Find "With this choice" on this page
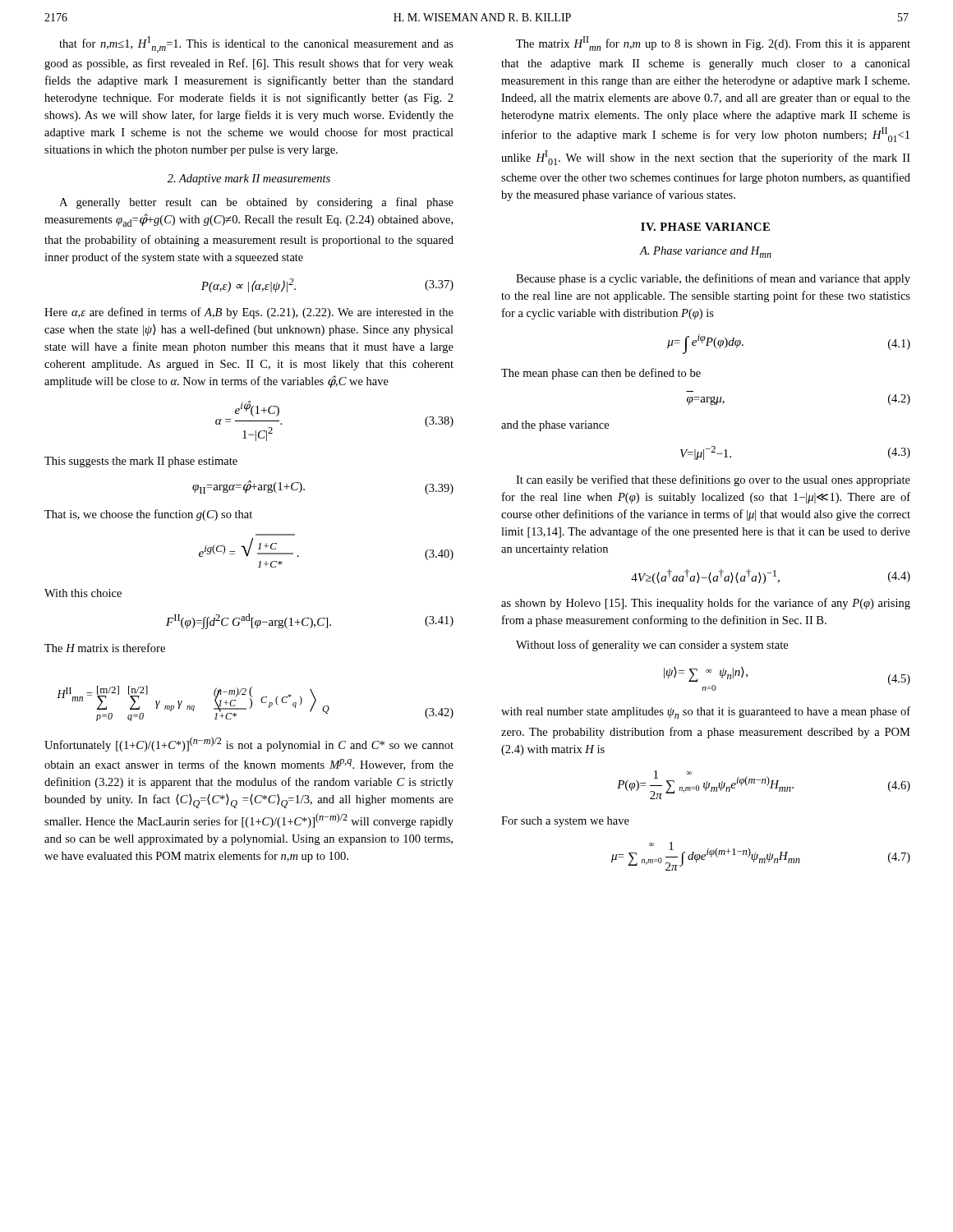 click(x=83, y=593)
